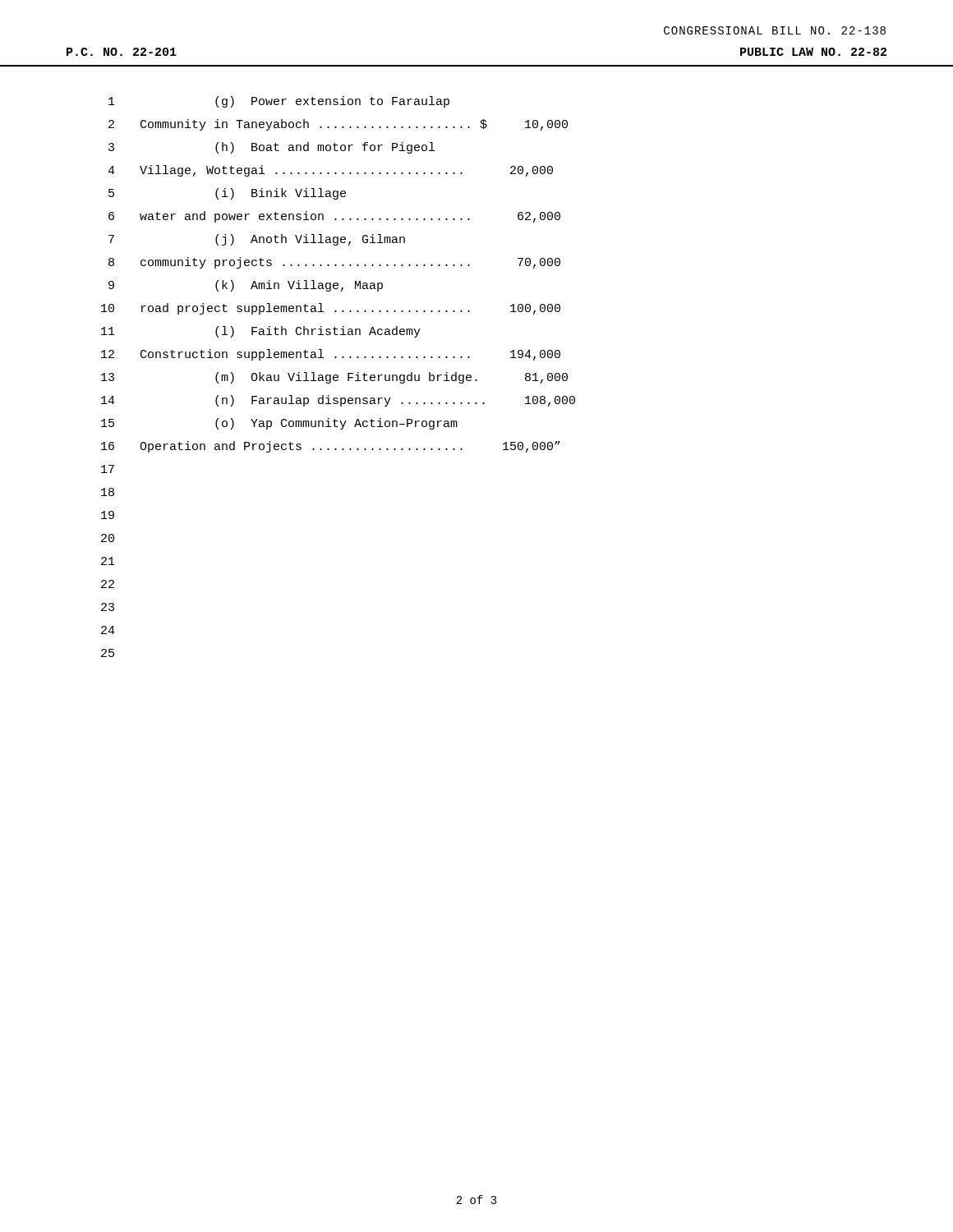This screenshot has height=1232, width=953.
Task: Select the text starting "7 (j) Anoth Village, Gilman"
Action: tap(257, 240)
